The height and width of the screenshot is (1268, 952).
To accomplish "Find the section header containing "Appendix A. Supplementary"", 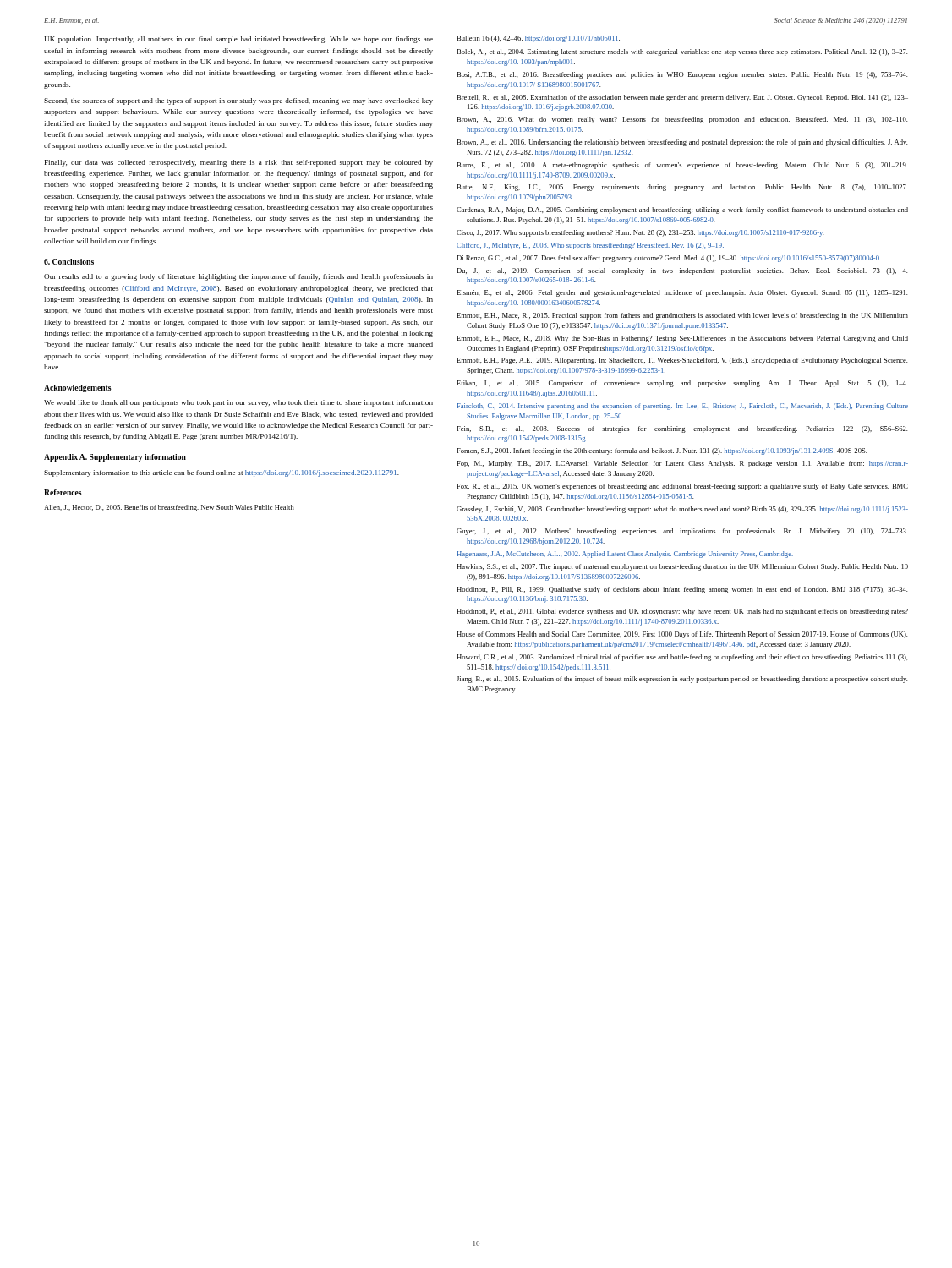I will pos(115,457).
